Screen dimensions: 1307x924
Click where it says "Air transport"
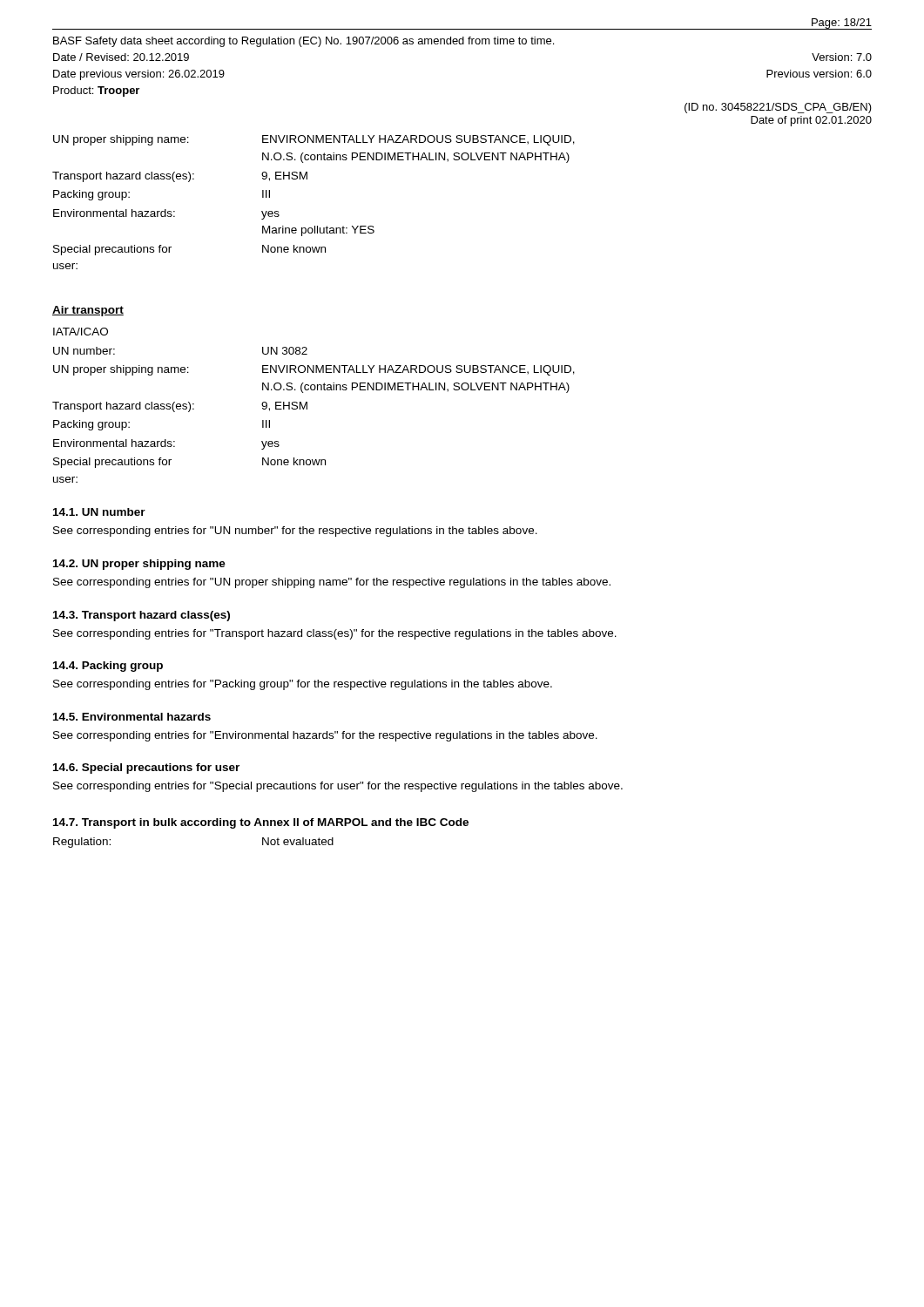pos(88,310)
